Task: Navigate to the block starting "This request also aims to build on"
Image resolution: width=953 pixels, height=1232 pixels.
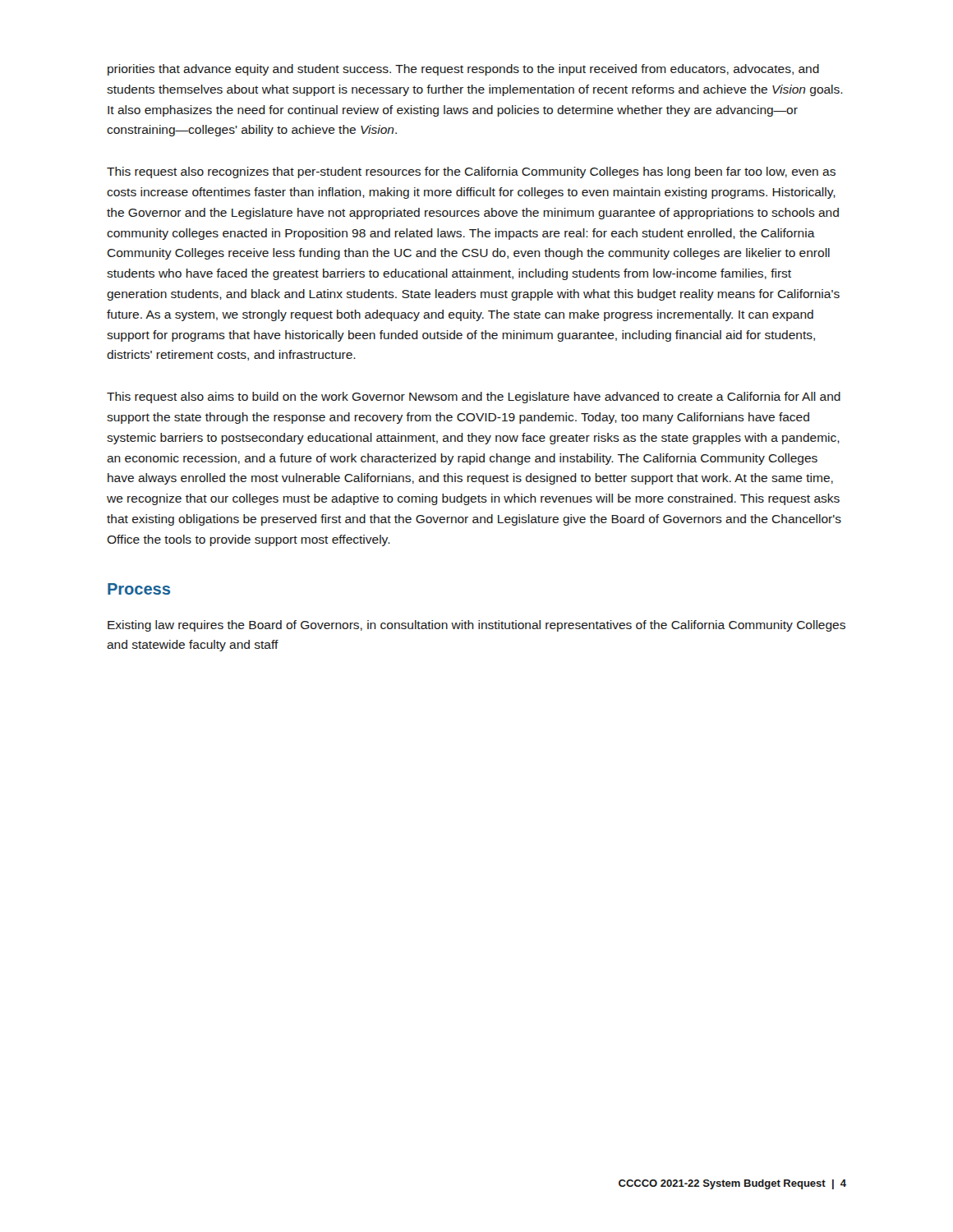Action: (474, 468)
